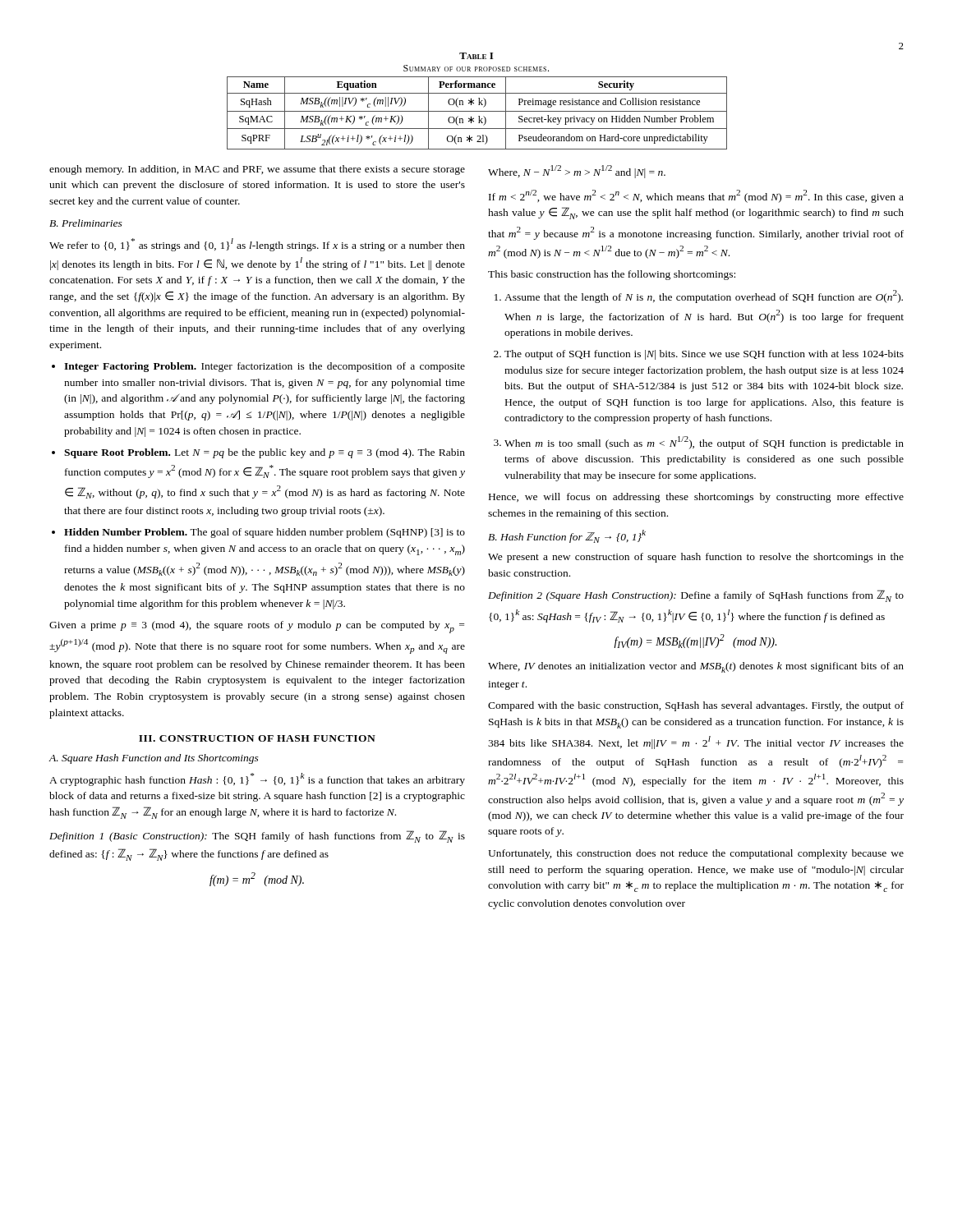Select the block starting "Where, N −"
Viewport: 953px width, 1232px height.
(x=577, y=170)
